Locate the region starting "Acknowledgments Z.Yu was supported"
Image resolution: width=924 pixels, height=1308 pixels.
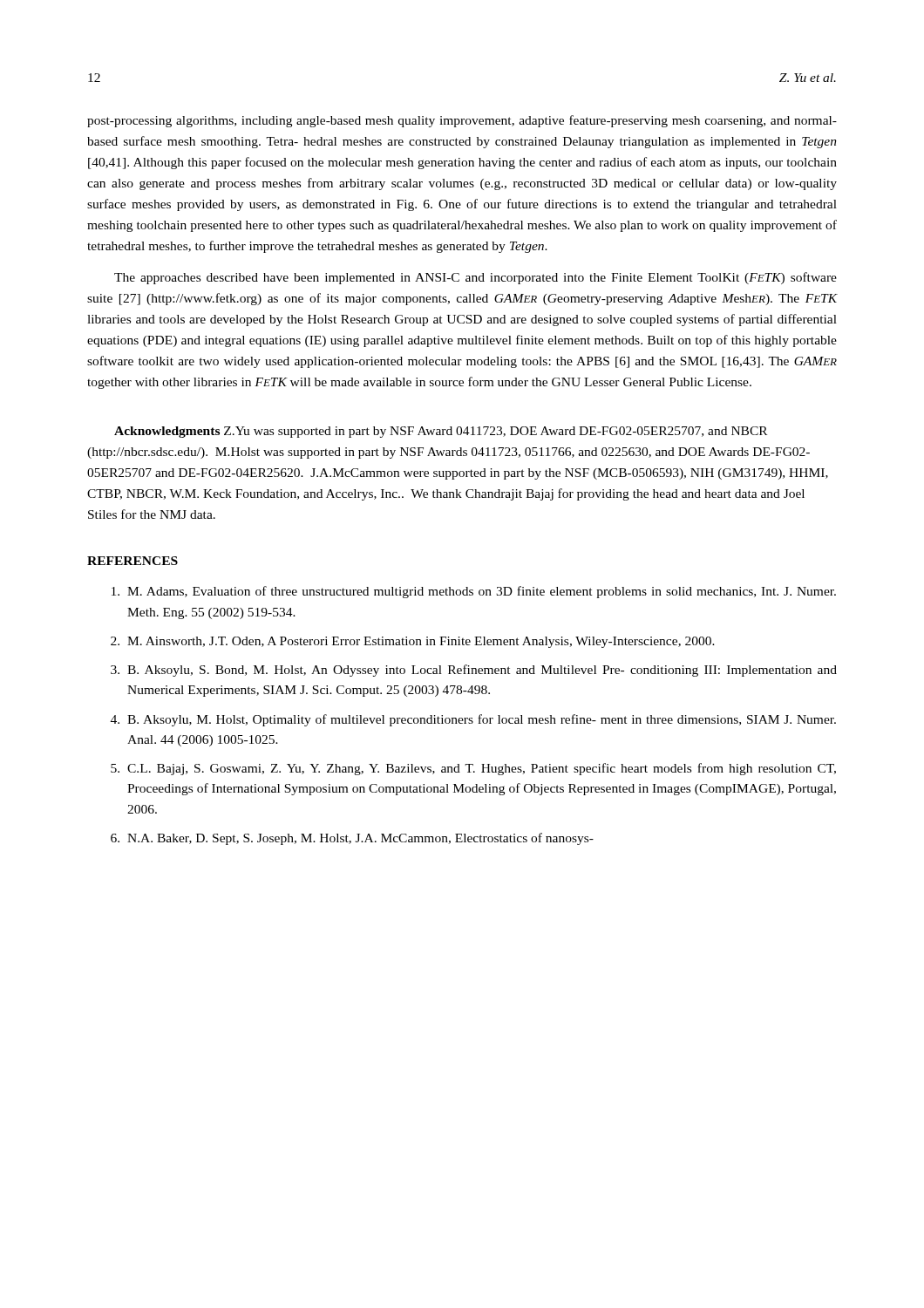point(462,473)
